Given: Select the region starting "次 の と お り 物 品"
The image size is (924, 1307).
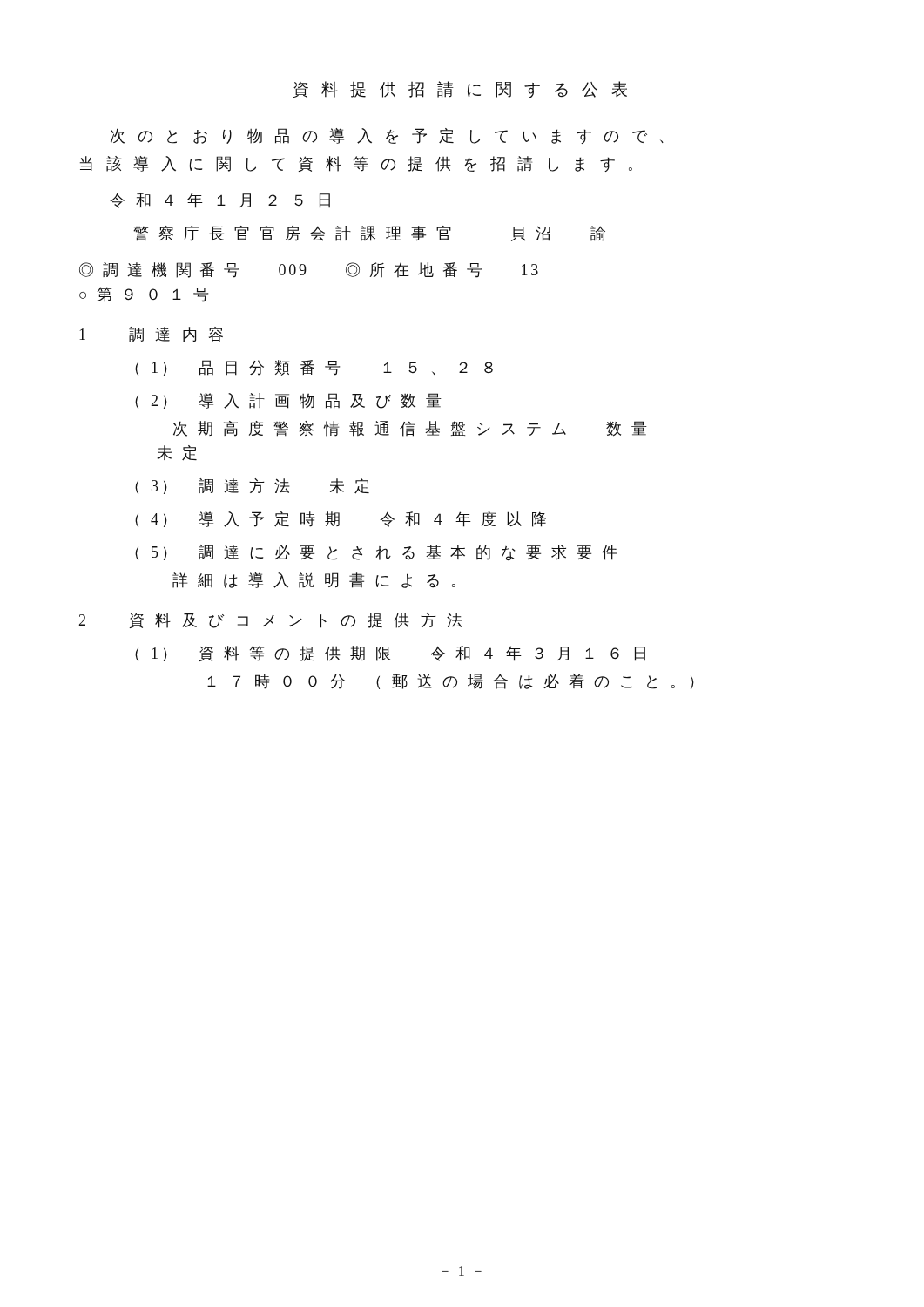Looking at the screenshot, I should click(x=394, y=136).
